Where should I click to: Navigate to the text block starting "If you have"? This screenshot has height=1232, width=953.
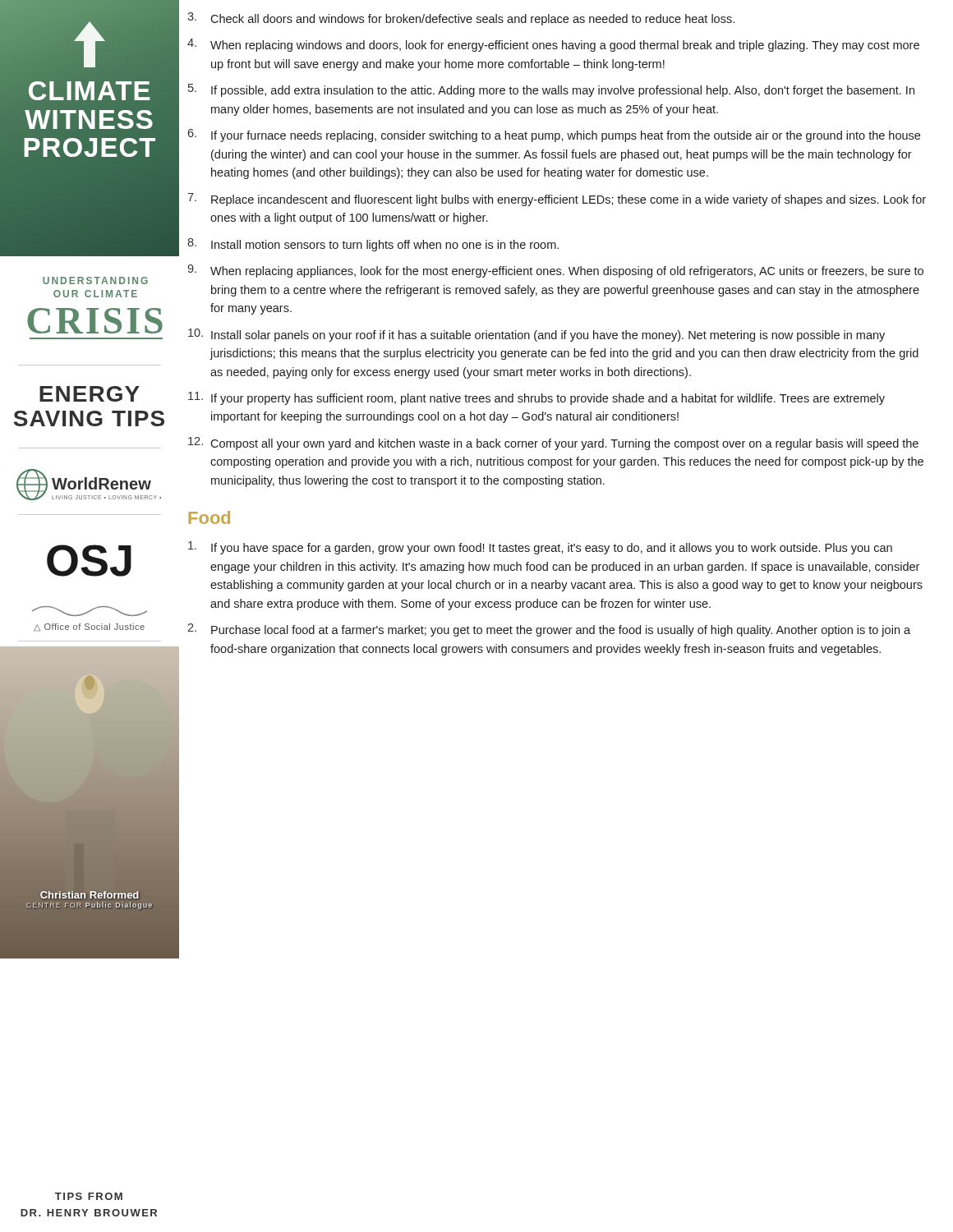[x=557, y=576]
